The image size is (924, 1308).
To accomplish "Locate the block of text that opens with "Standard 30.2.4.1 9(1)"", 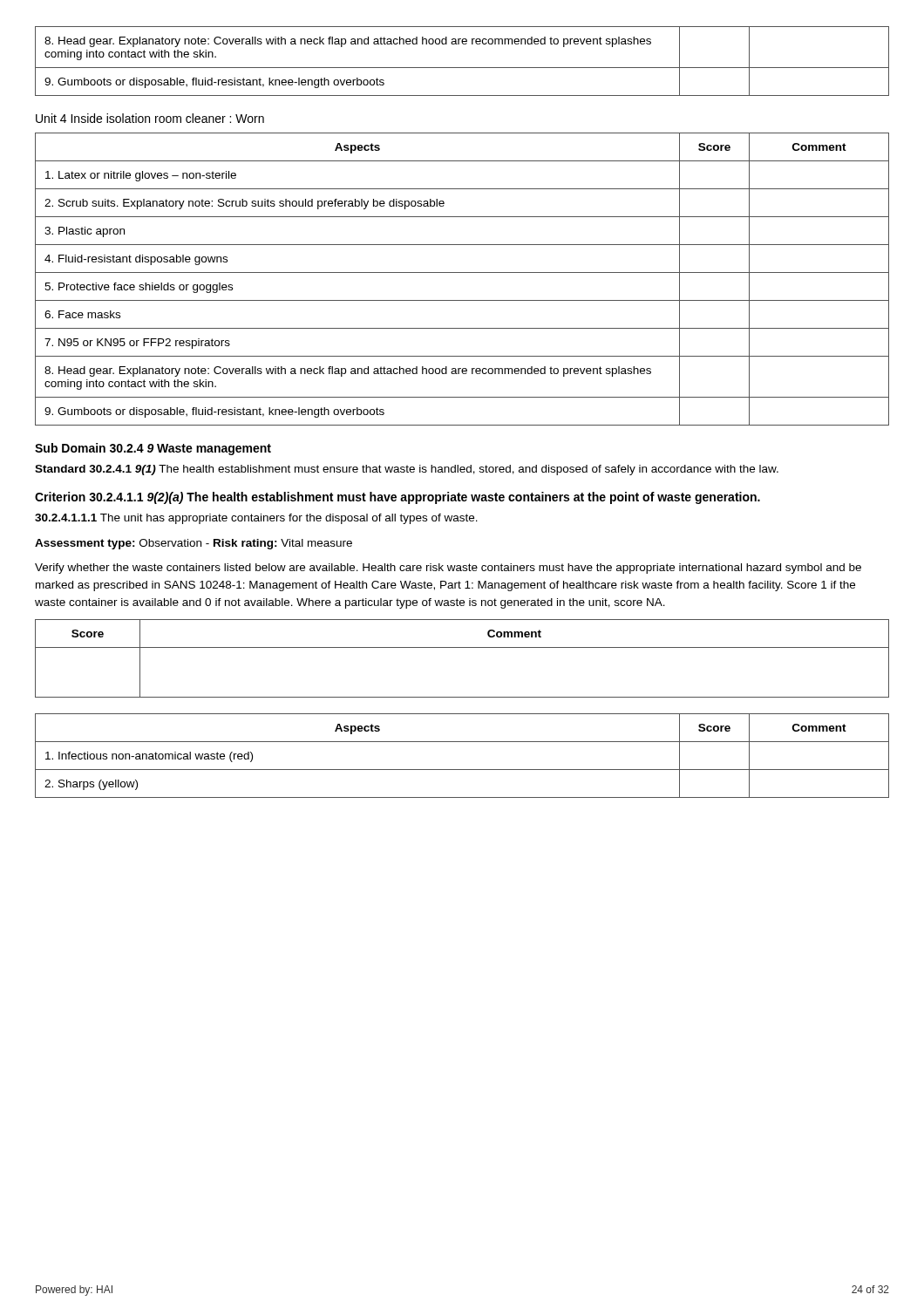I will [407, 469].
